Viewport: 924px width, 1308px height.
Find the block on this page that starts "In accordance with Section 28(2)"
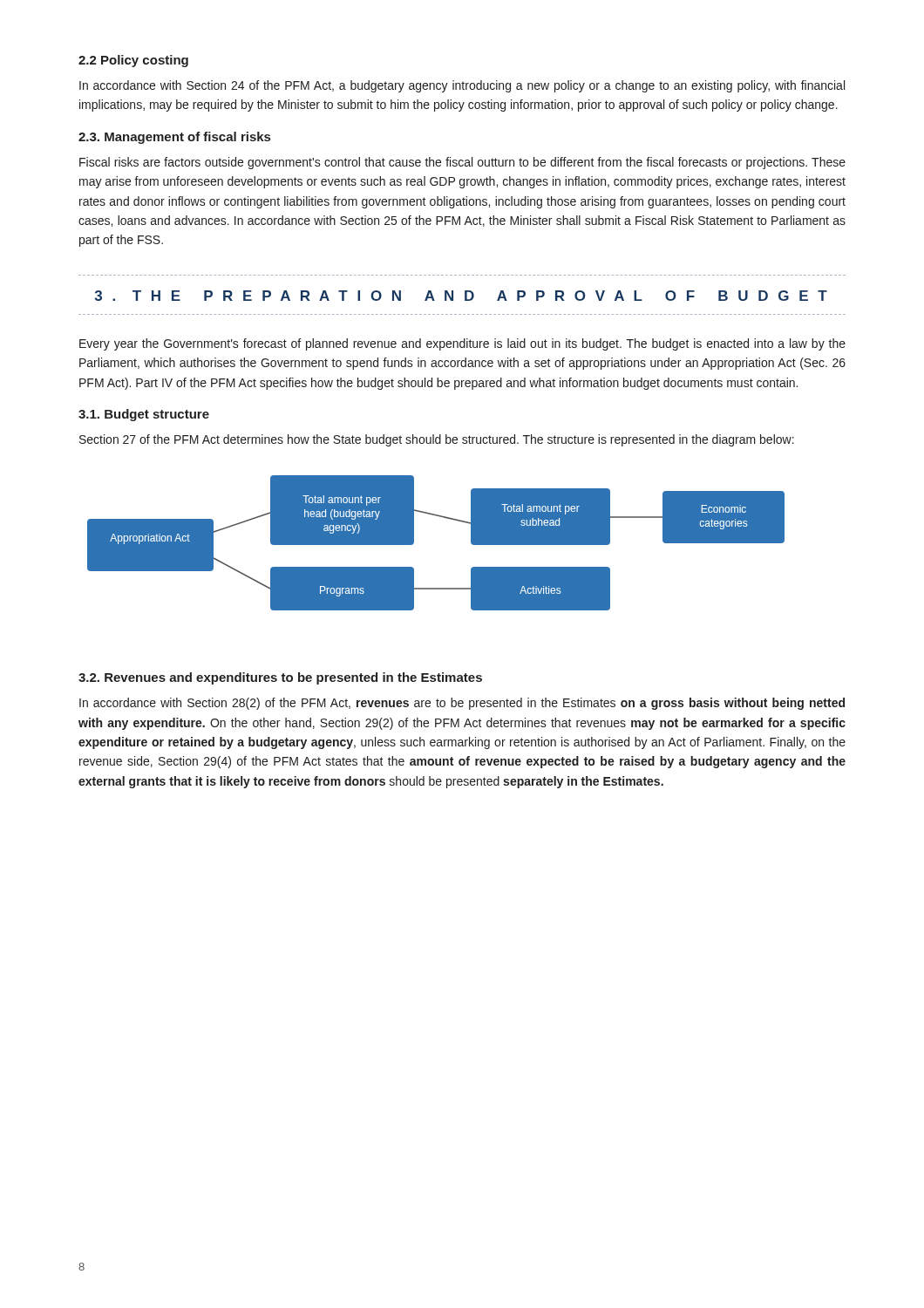(x=462, y=742)
